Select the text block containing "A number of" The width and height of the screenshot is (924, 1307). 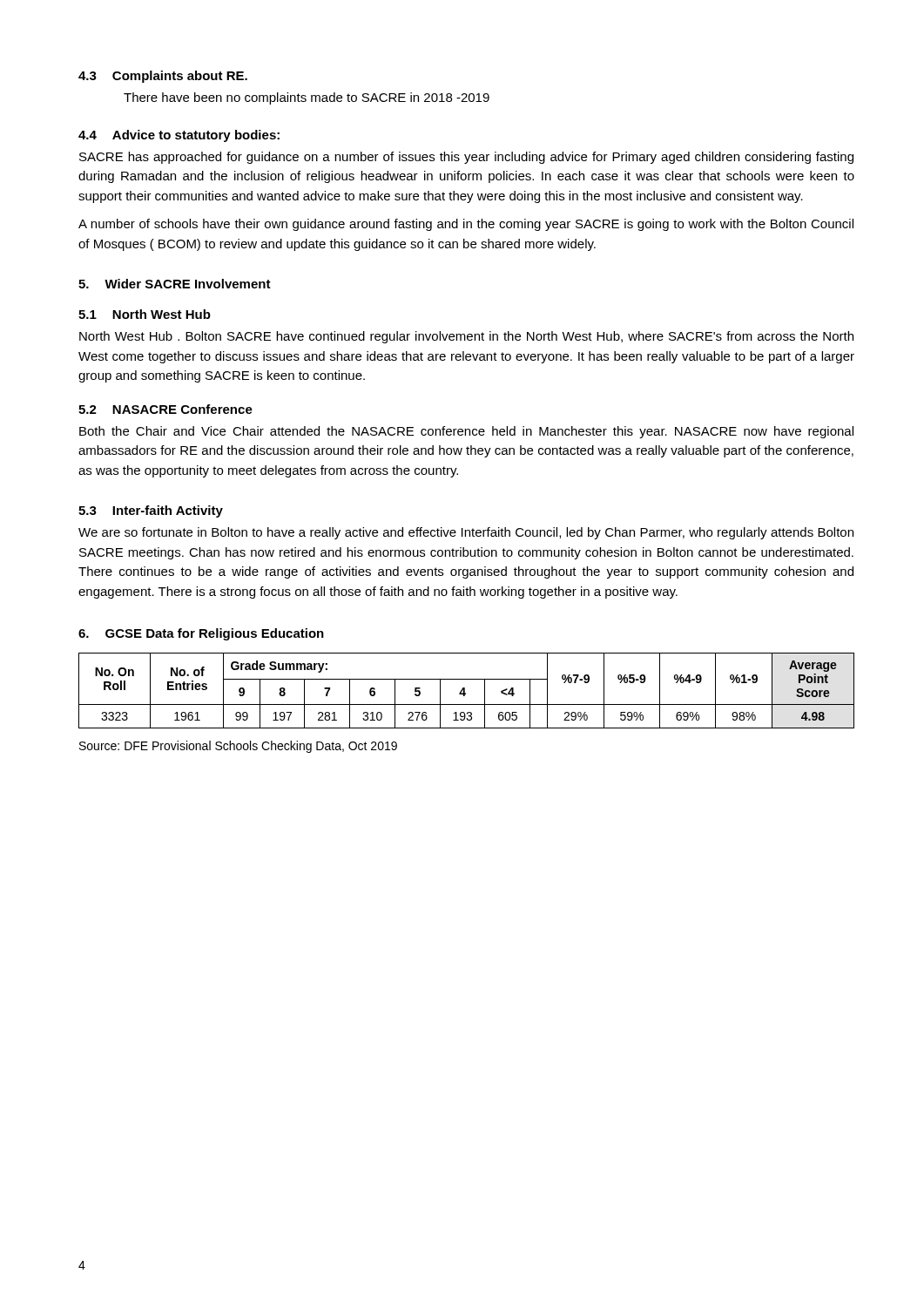[466, 233]
